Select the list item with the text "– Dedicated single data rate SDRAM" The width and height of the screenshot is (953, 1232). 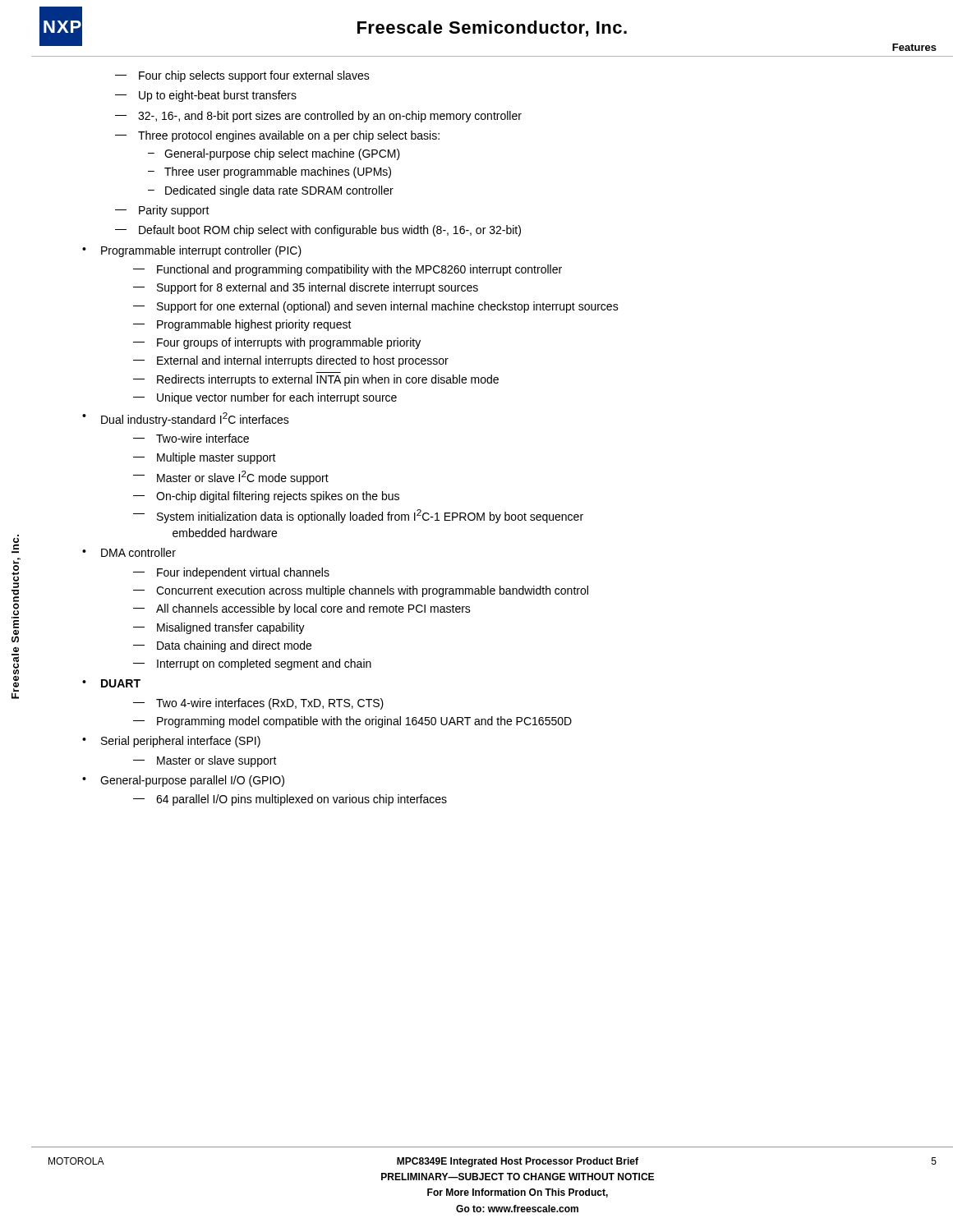pos(271,191)
